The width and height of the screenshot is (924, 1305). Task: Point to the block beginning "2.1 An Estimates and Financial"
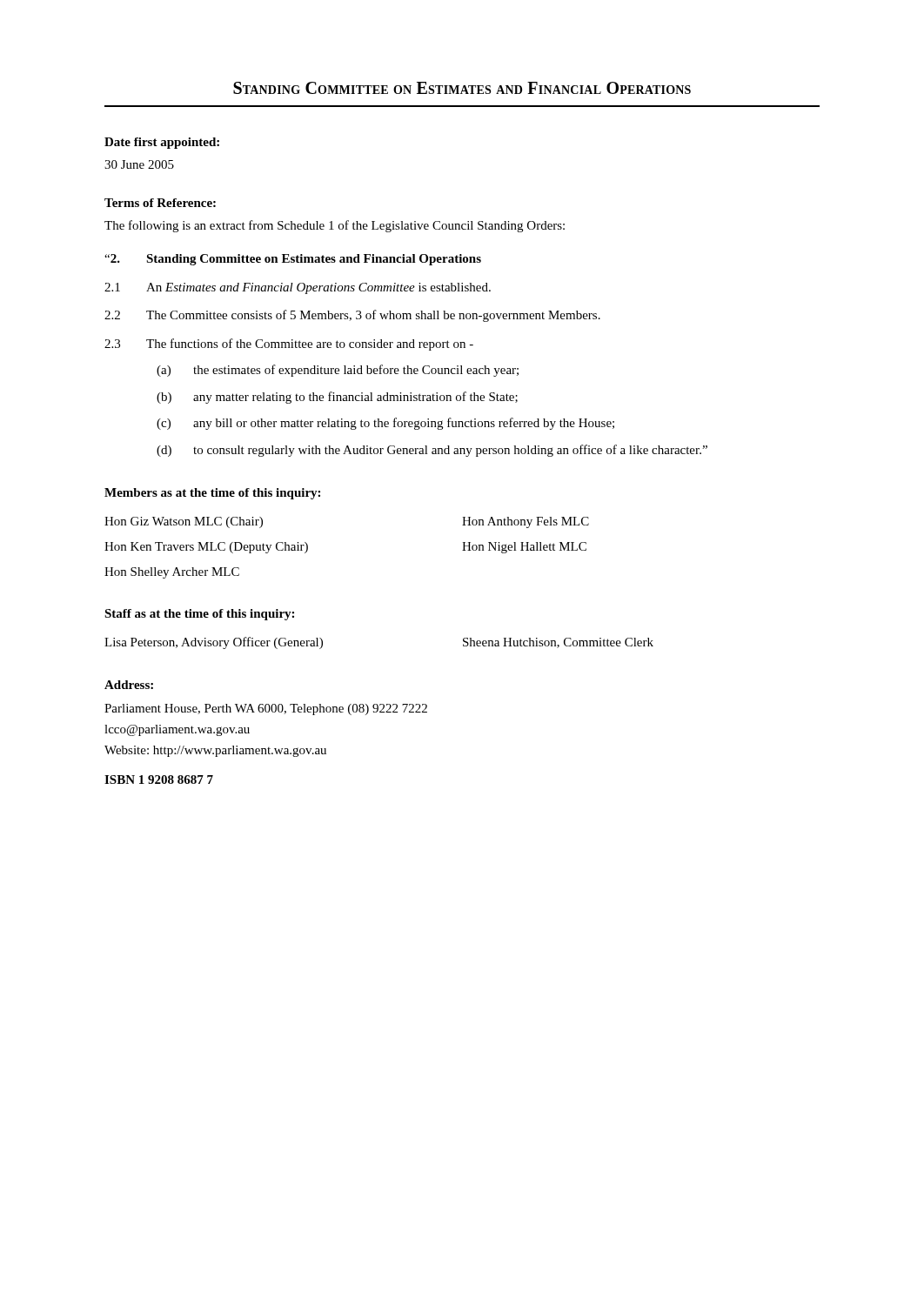tap(462, 287)
